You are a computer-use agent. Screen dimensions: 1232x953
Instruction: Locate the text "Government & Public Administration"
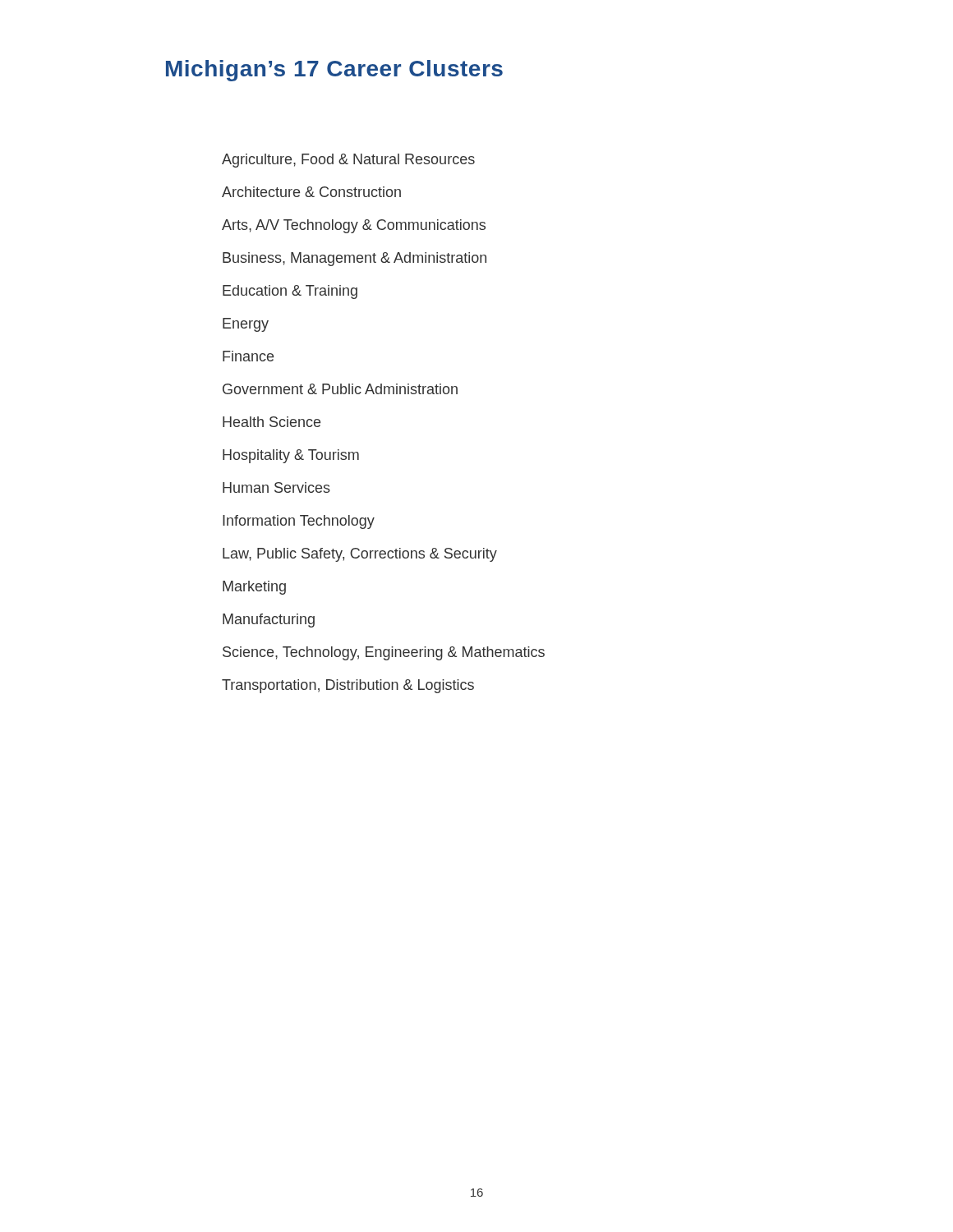tap(340, 389)
